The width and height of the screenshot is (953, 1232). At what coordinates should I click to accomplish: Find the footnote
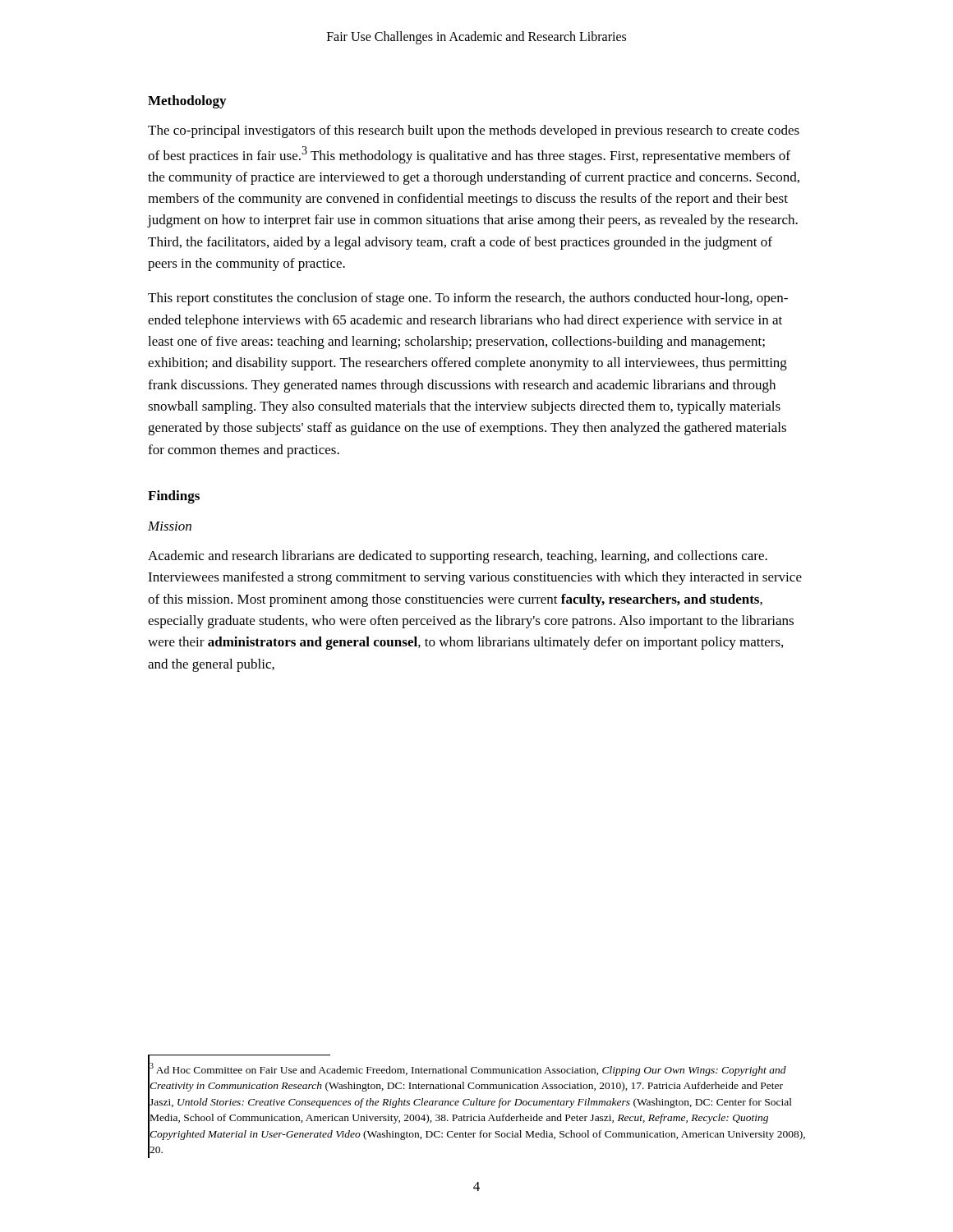point(478,1106)
